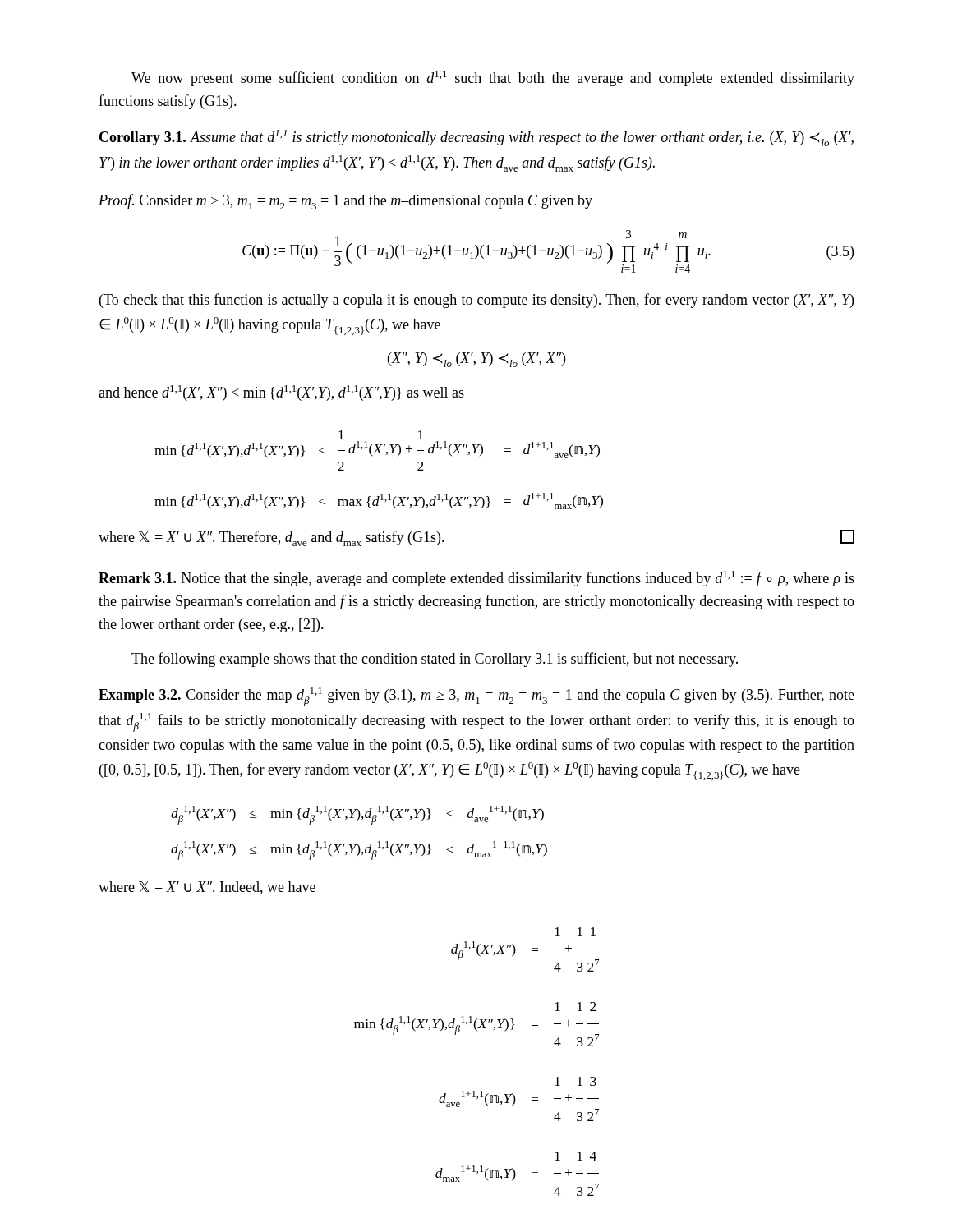This screenshot has height=1232, width=953.
Task: Select the formula that says "dβ1,1(X′,X″) ≤ min {dβ1,1(X′,Y),dβ1,1(X″,Y)} < dave1+1,1(𝕟,Y)"
Action: pos(359,832)
